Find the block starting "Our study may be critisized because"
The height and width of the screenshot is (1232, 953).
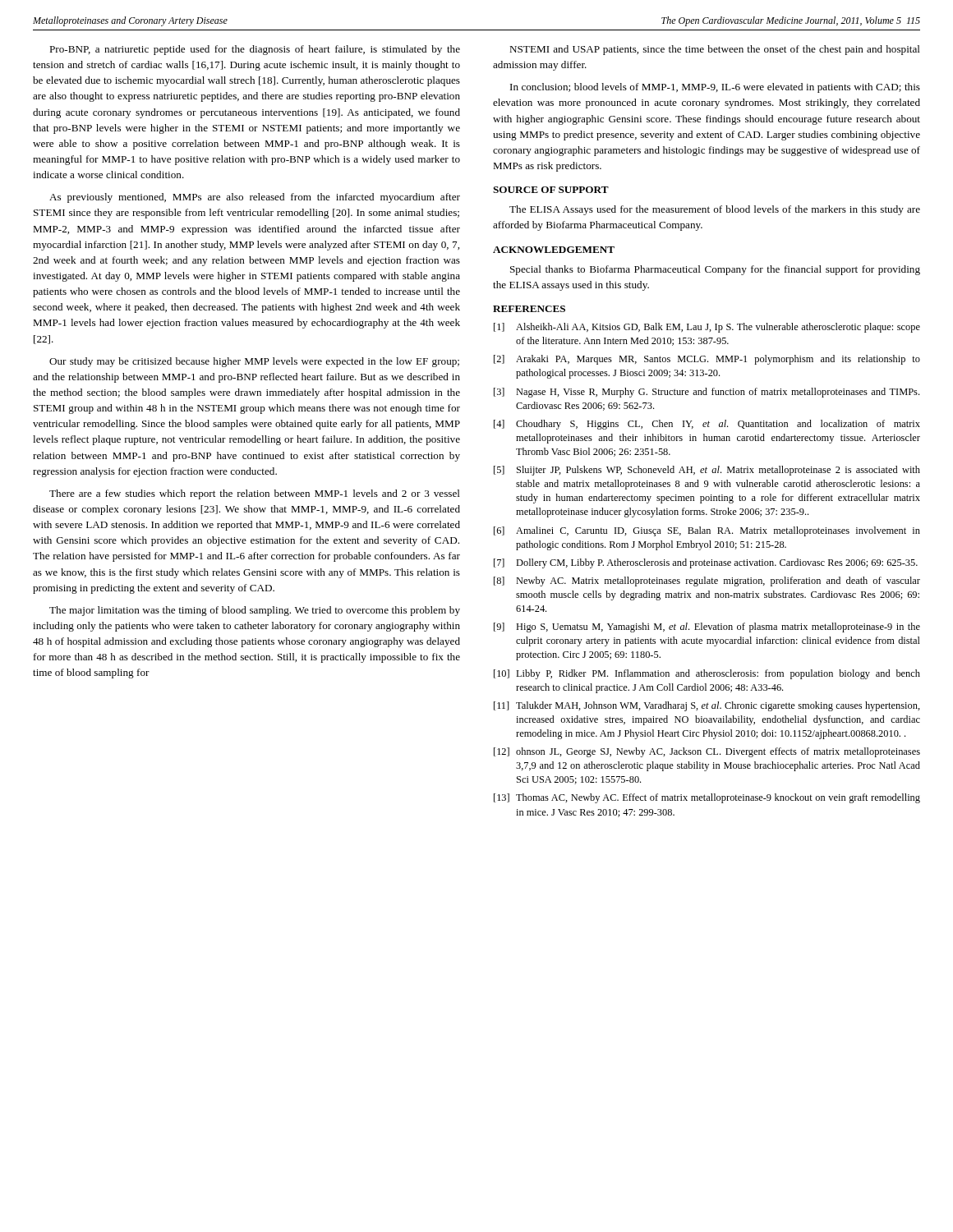pyautogui.click(x=246, y=416)
